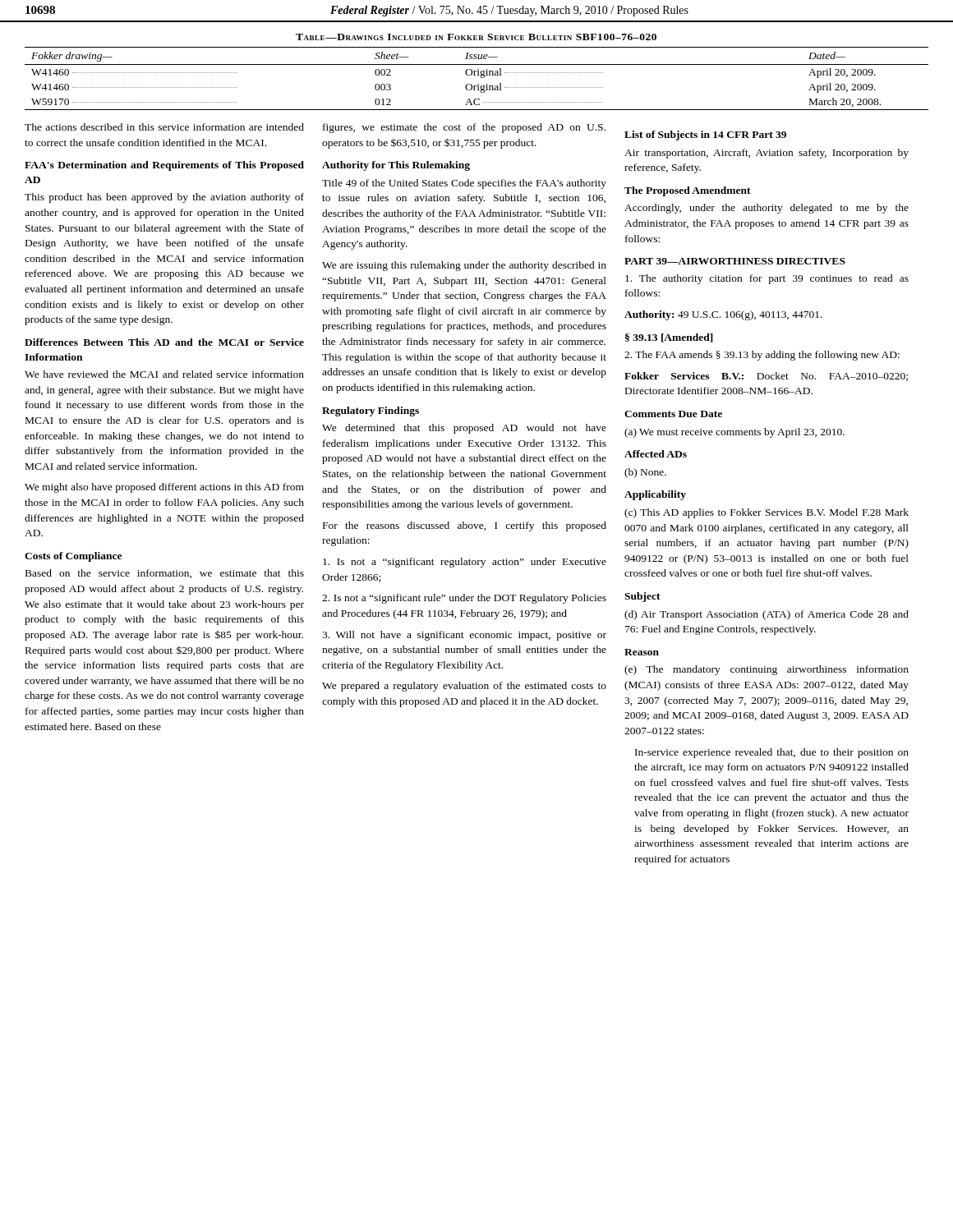Select the list item with the text "2. Is not"
Viewport: 953px width, 1232px height.
pyautogui.click(x=464, y=606)
